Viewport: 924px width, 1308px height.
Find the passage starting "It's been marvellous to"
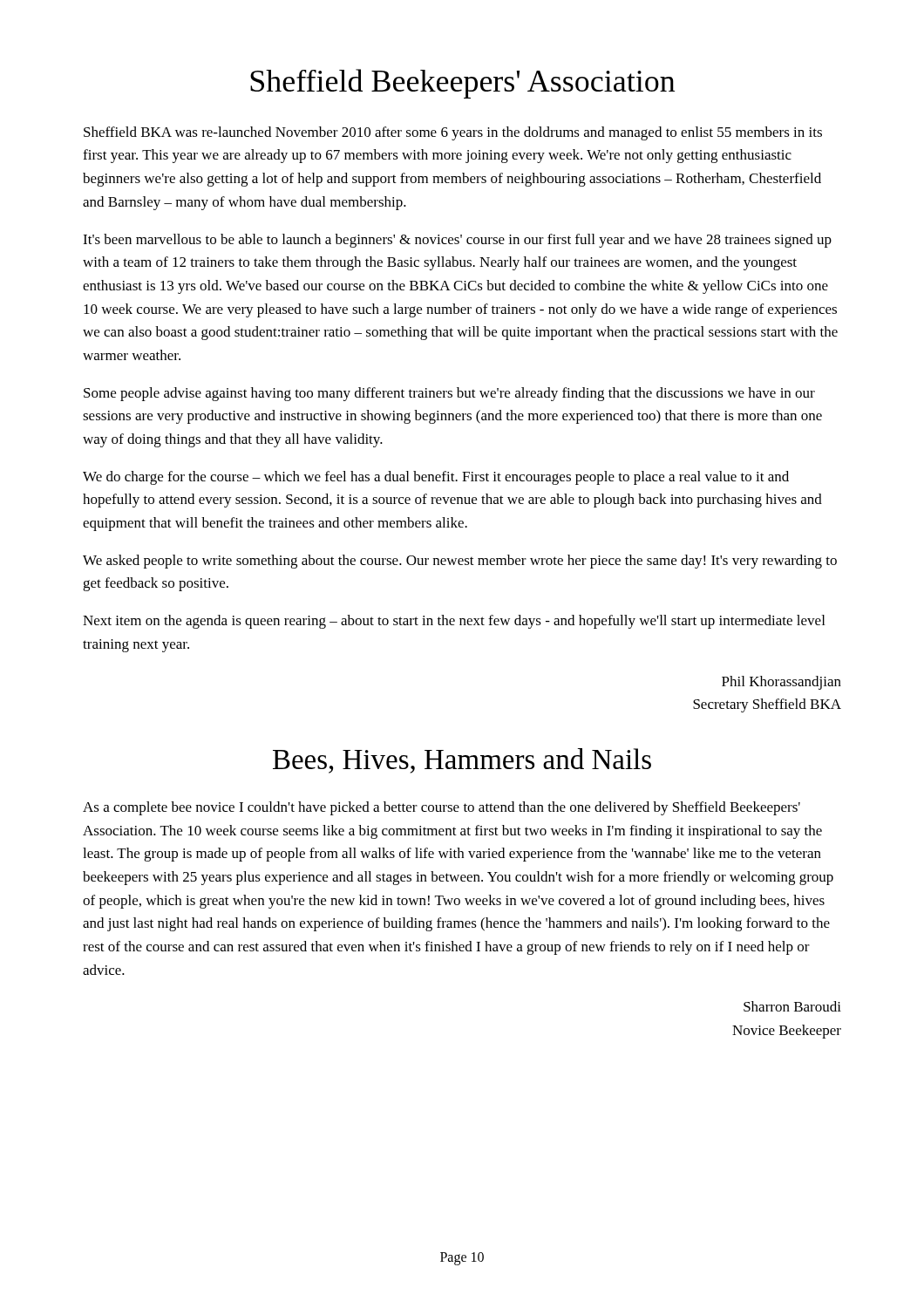(460, 297)
